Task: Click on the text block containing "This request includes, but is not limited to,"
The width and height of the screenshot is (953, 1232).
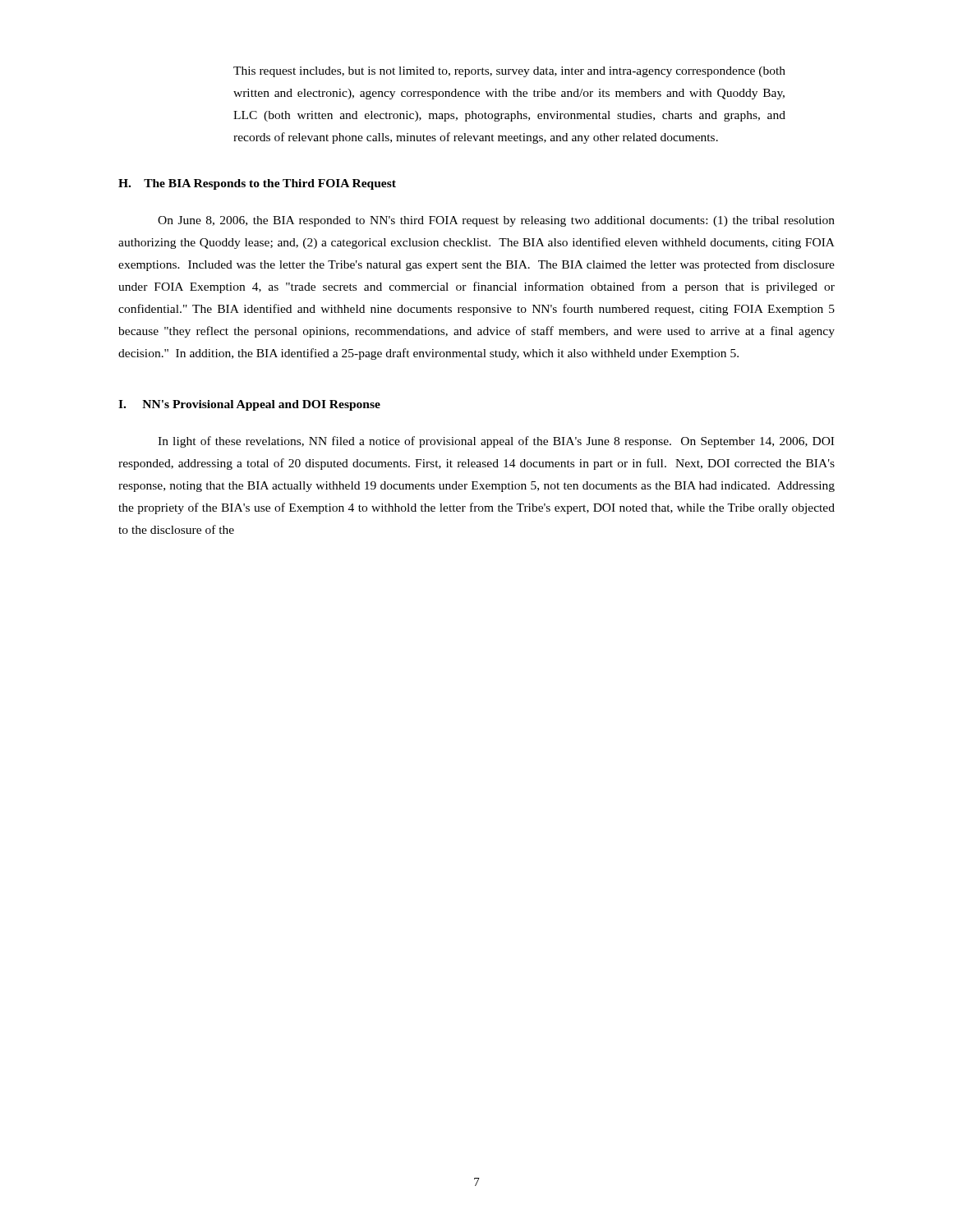Action: coord(509,104)
